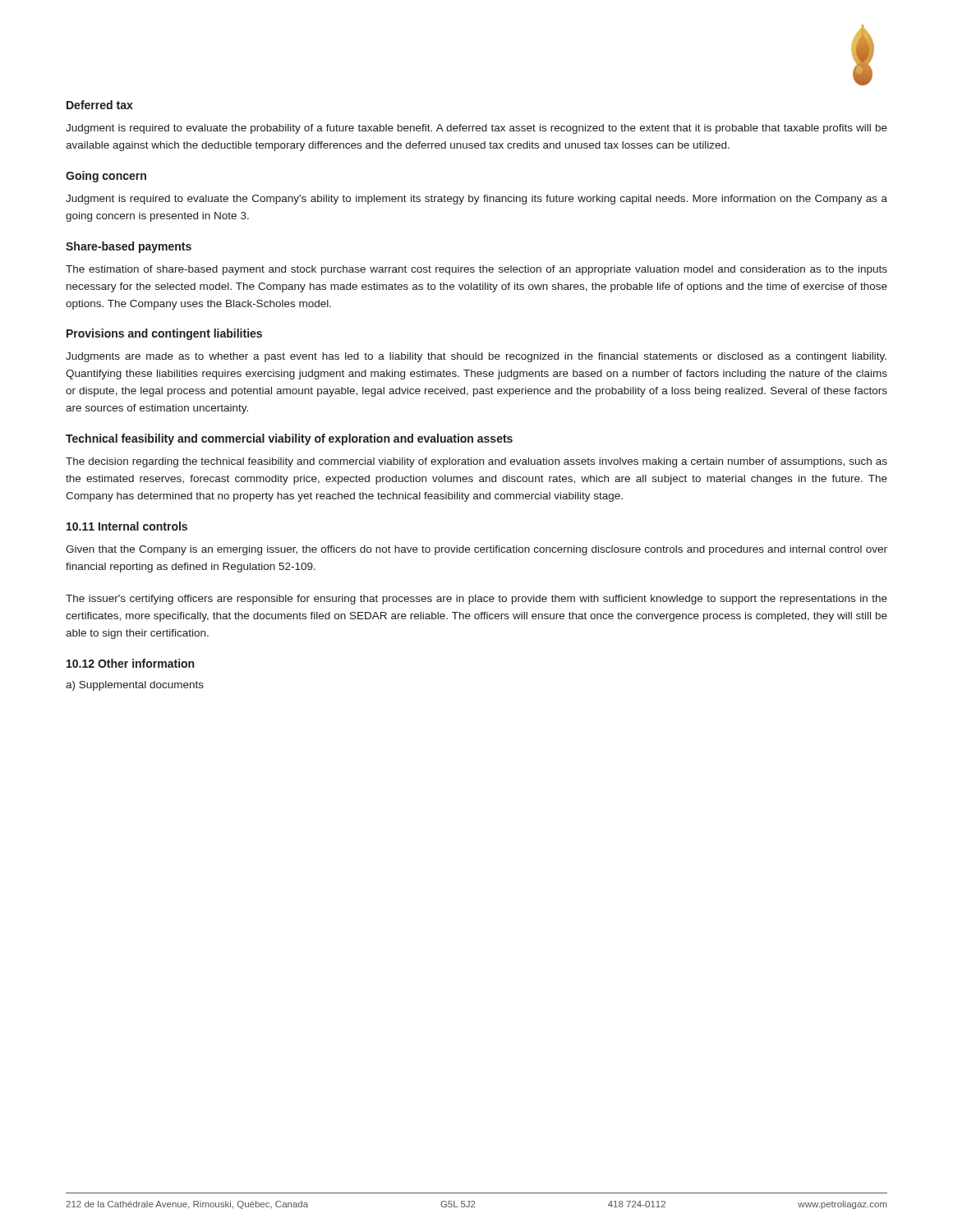This screenshot has width=953, height=1232.
Task: Select a logo
Action: pos(863,56)
